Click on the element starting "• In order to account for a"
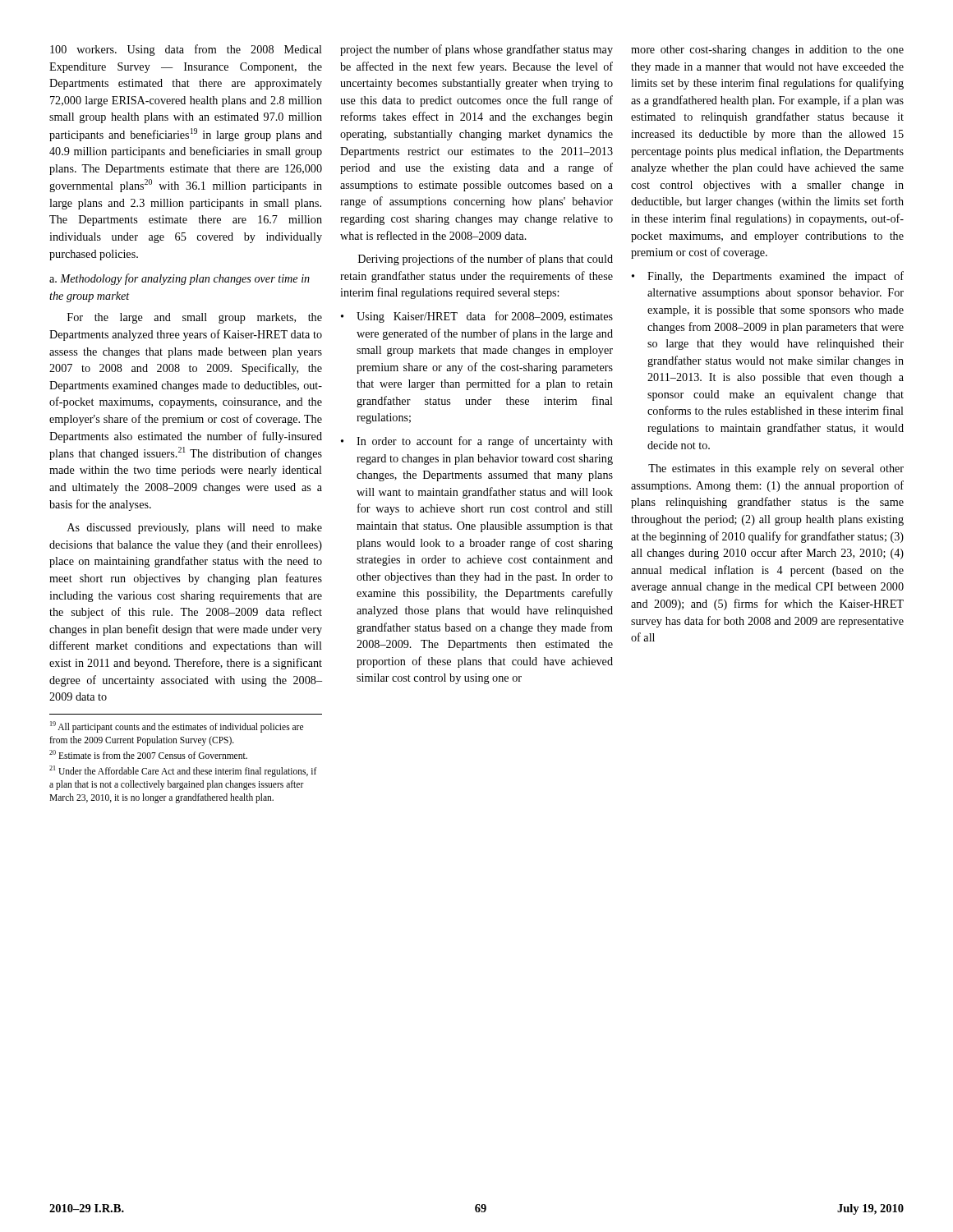This screenshot has width=953, height=1232. 476,560
